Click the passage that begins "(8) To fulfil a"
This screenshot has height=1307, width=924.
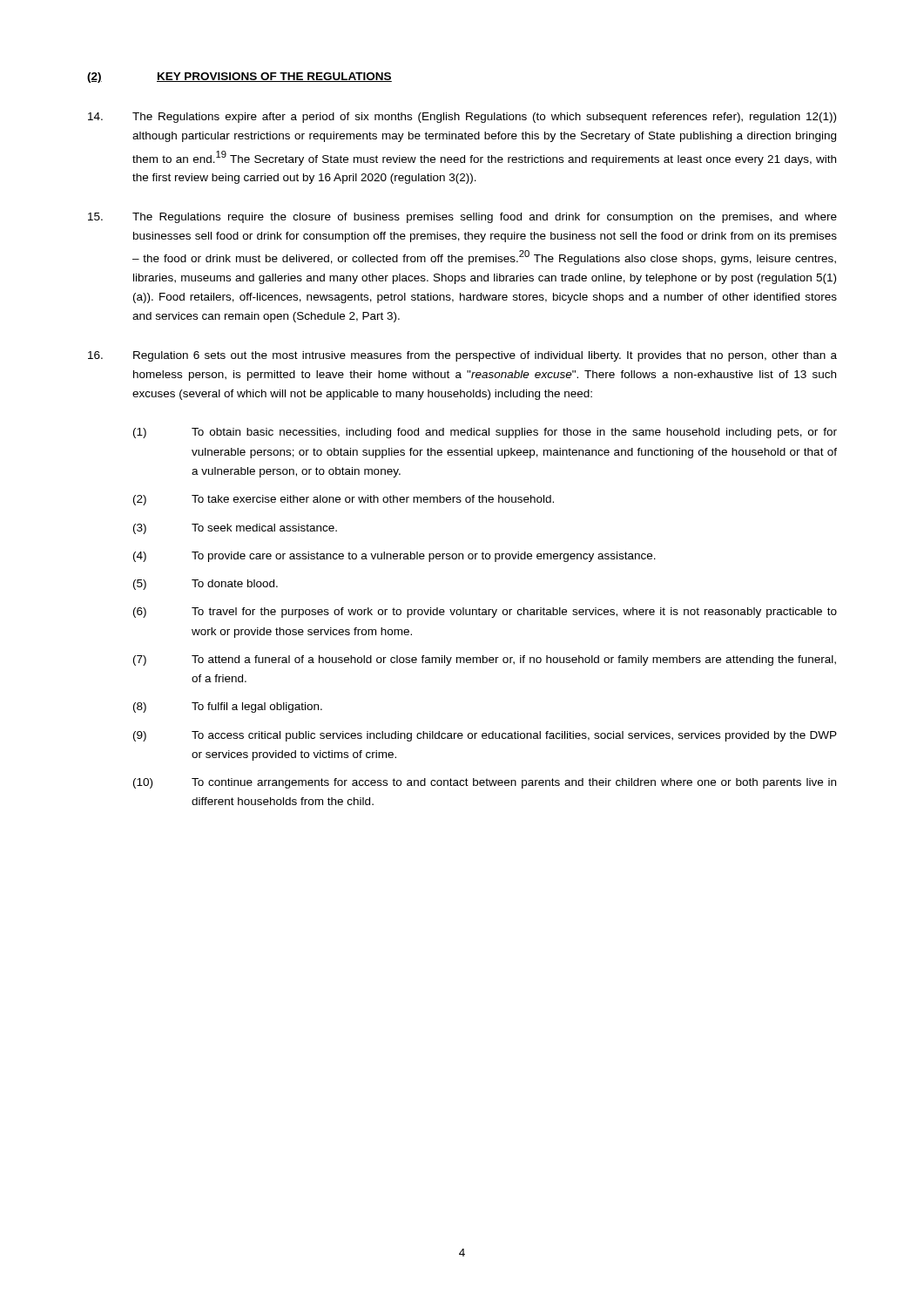click(228, 708)
